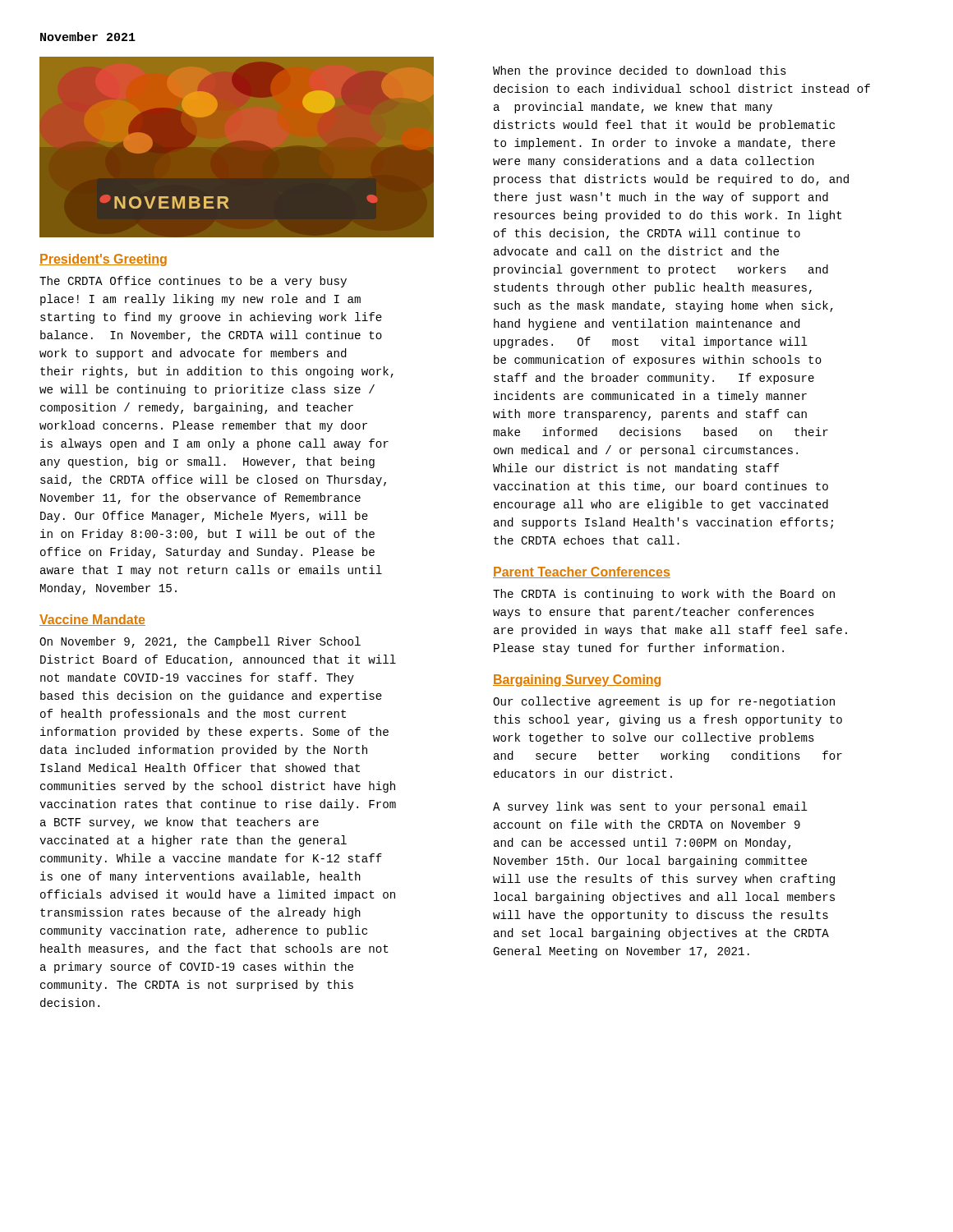The image size is (953, 1232).
Task: Find the photo
Action: [x=237, y=147]
